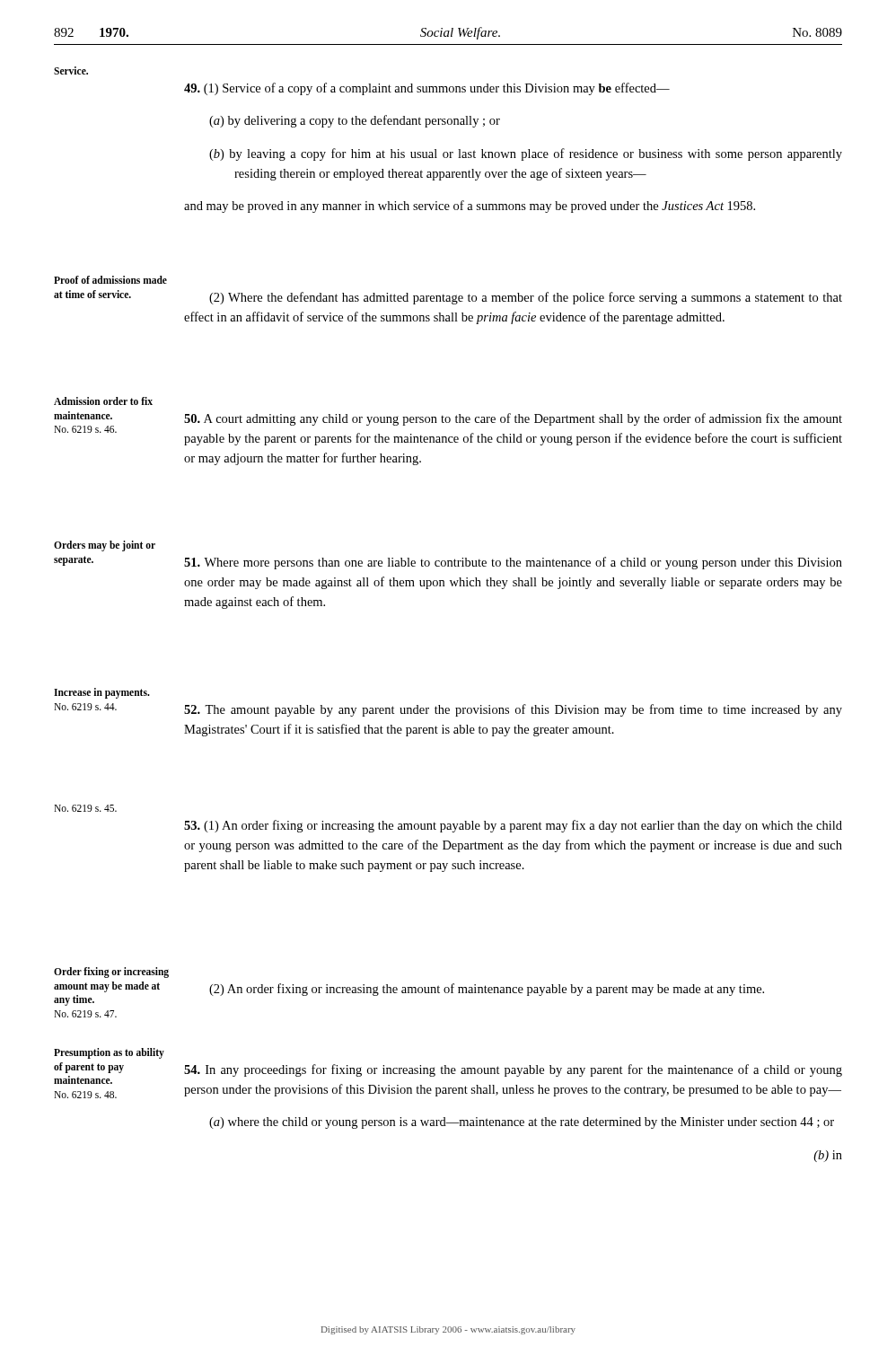Point to the passage starting "Increase in payments.No. 6219 s. 44."
The width and height of the screenshot is (896, 1347).
coord(102,699)
